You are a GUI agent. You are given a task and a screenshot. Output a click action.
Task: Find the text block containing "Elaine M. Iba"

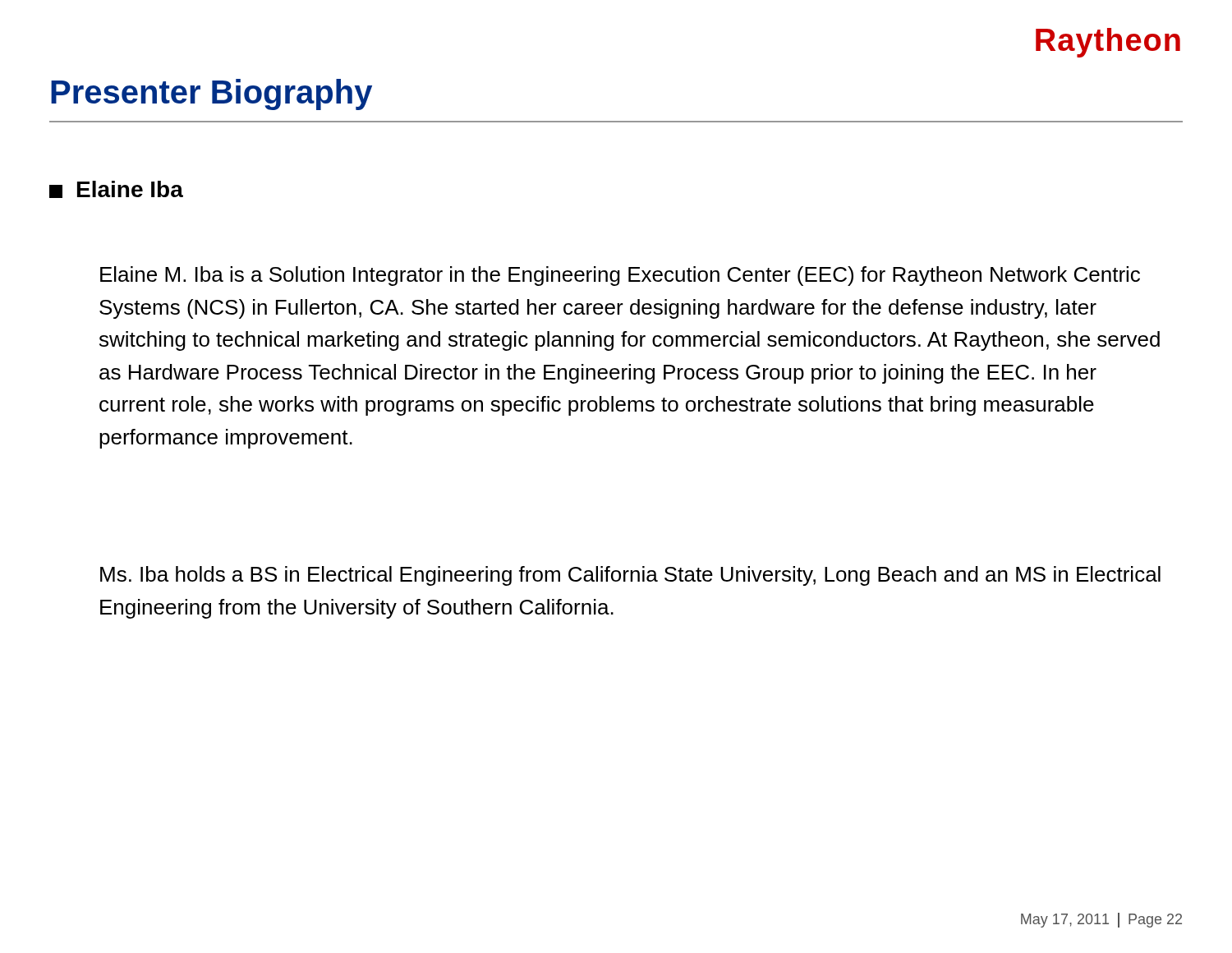(x=630, y=356)
